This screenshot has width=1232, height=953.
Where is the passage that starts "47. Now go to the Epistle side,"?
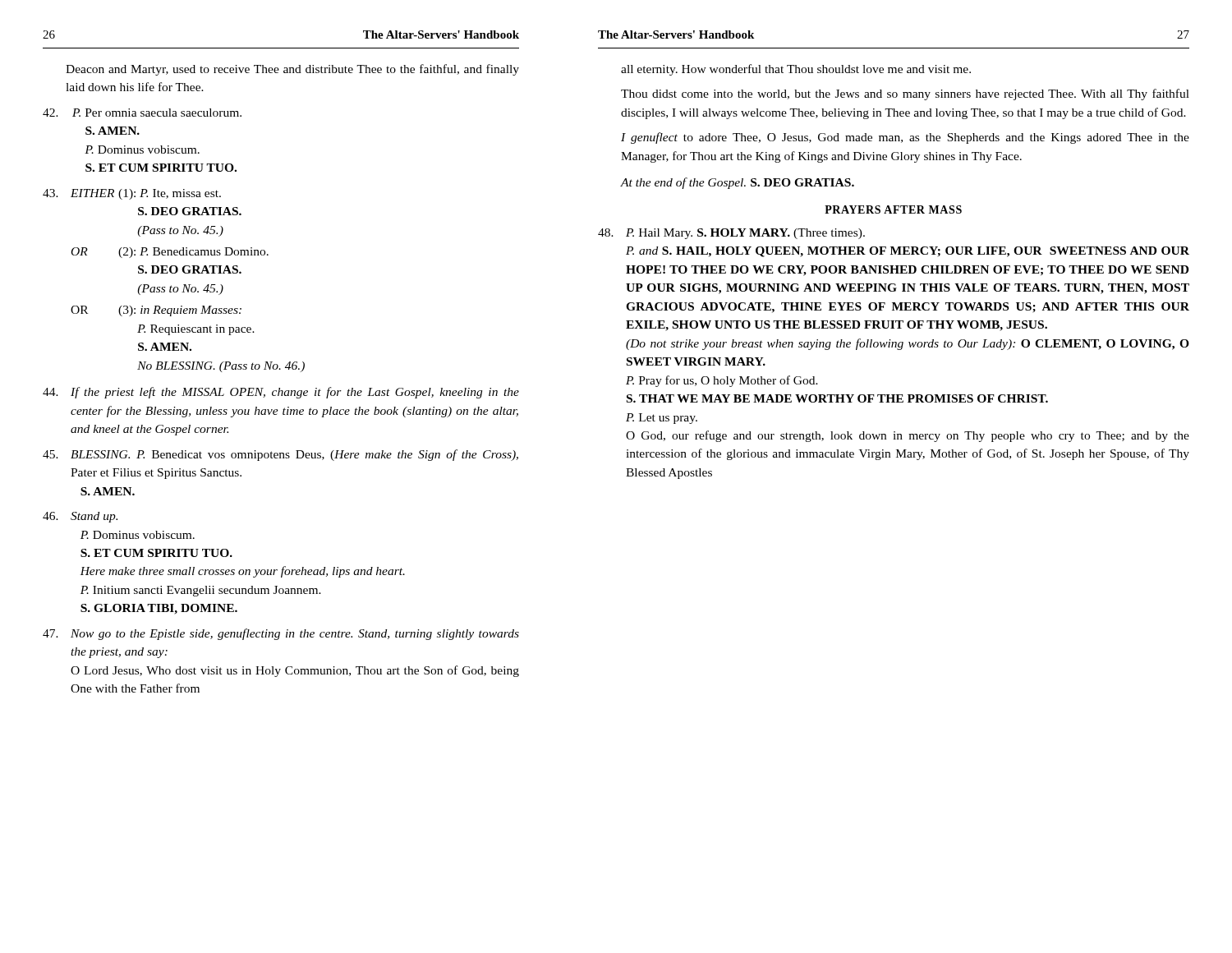[281, 661]
